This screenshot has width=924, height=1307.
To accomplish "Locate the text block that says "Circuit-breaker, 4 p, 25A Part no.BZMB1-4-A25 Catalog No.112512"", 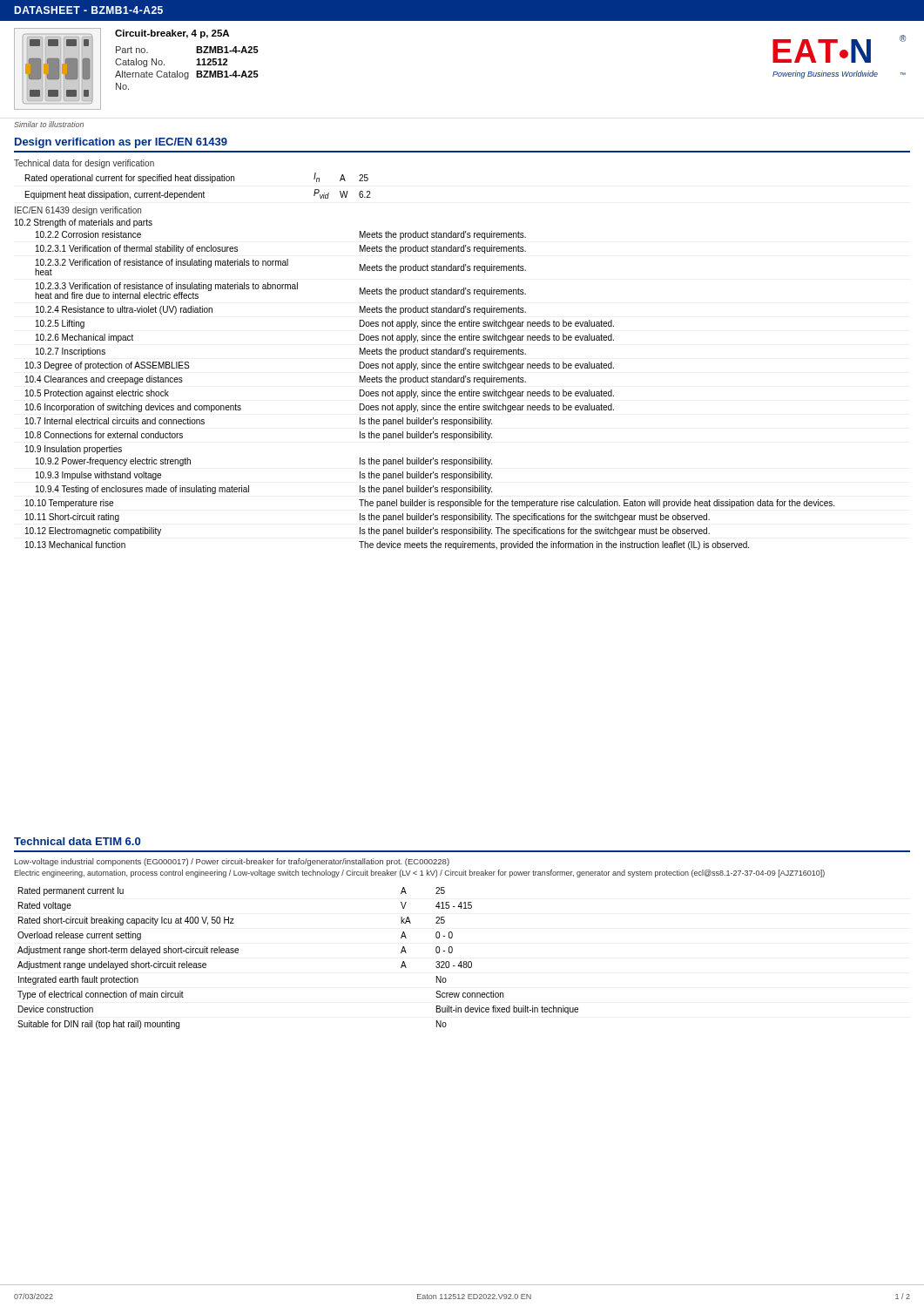I will coord(167,36).
